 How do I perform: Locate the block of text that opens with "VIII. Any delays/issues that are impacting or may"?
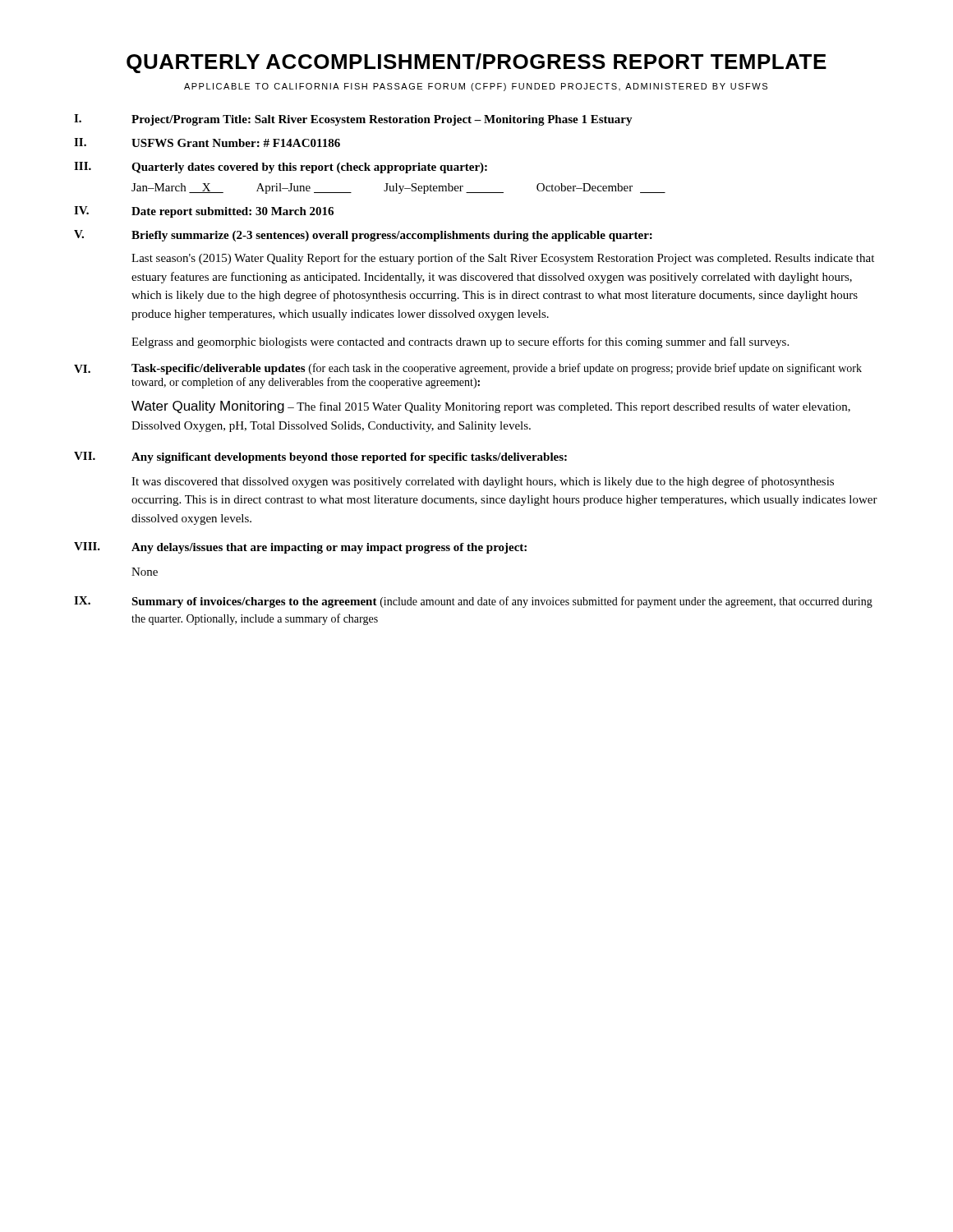coord(476,547)
